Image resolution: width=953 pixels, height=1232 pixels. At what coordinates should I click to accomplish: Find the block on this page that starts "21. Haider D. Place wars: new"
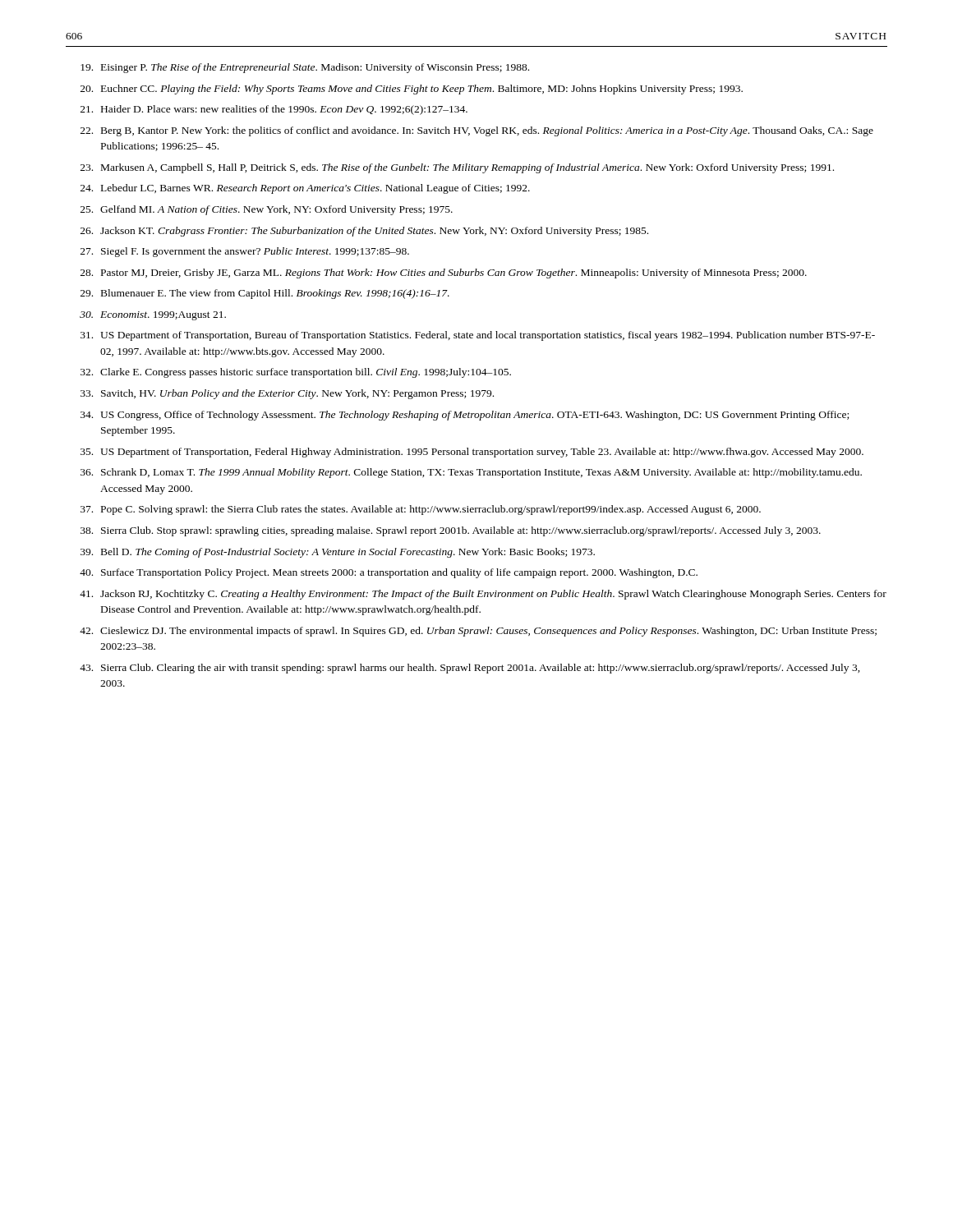point(476,109)
